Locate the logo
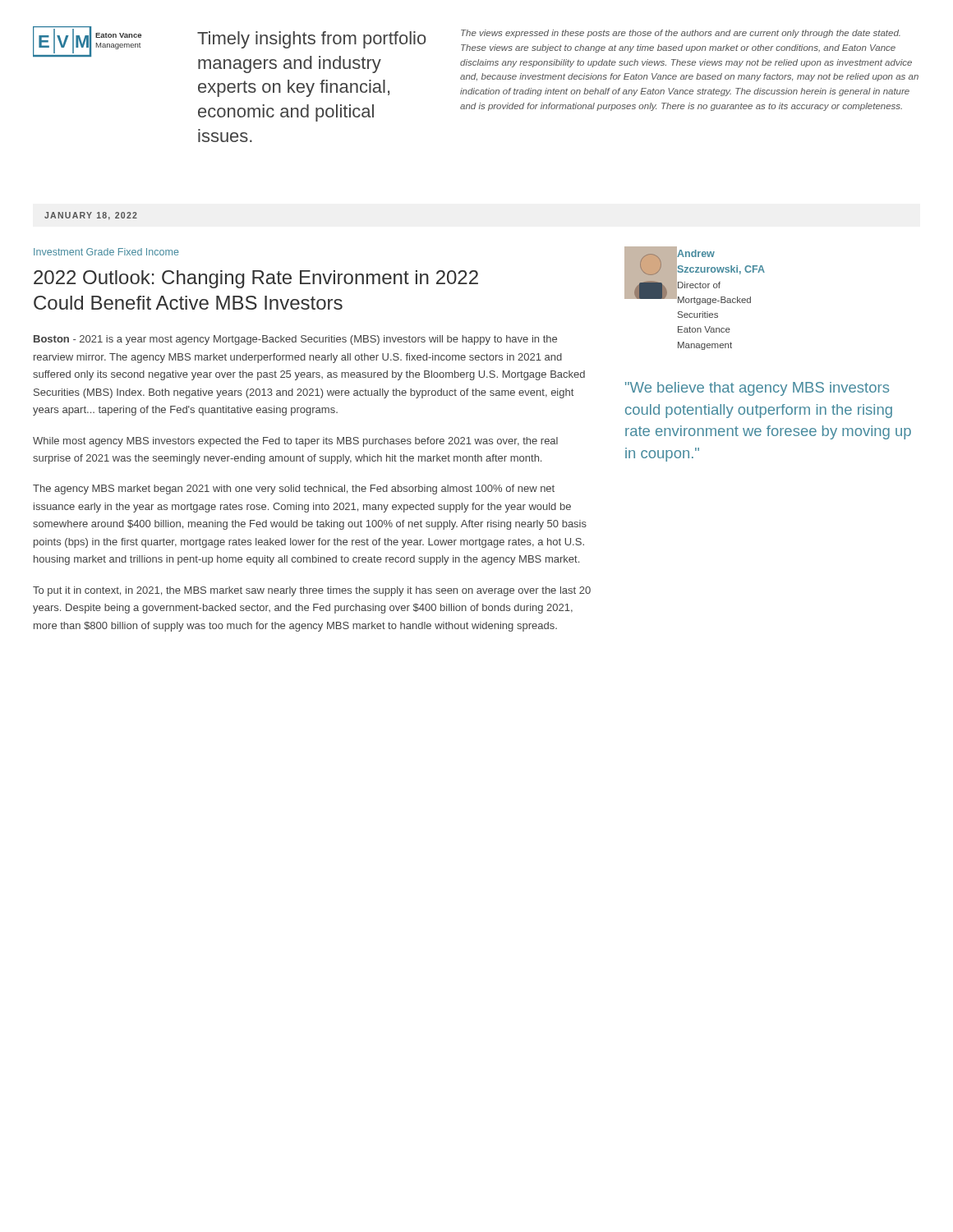953x1232 pixels. 99,46
